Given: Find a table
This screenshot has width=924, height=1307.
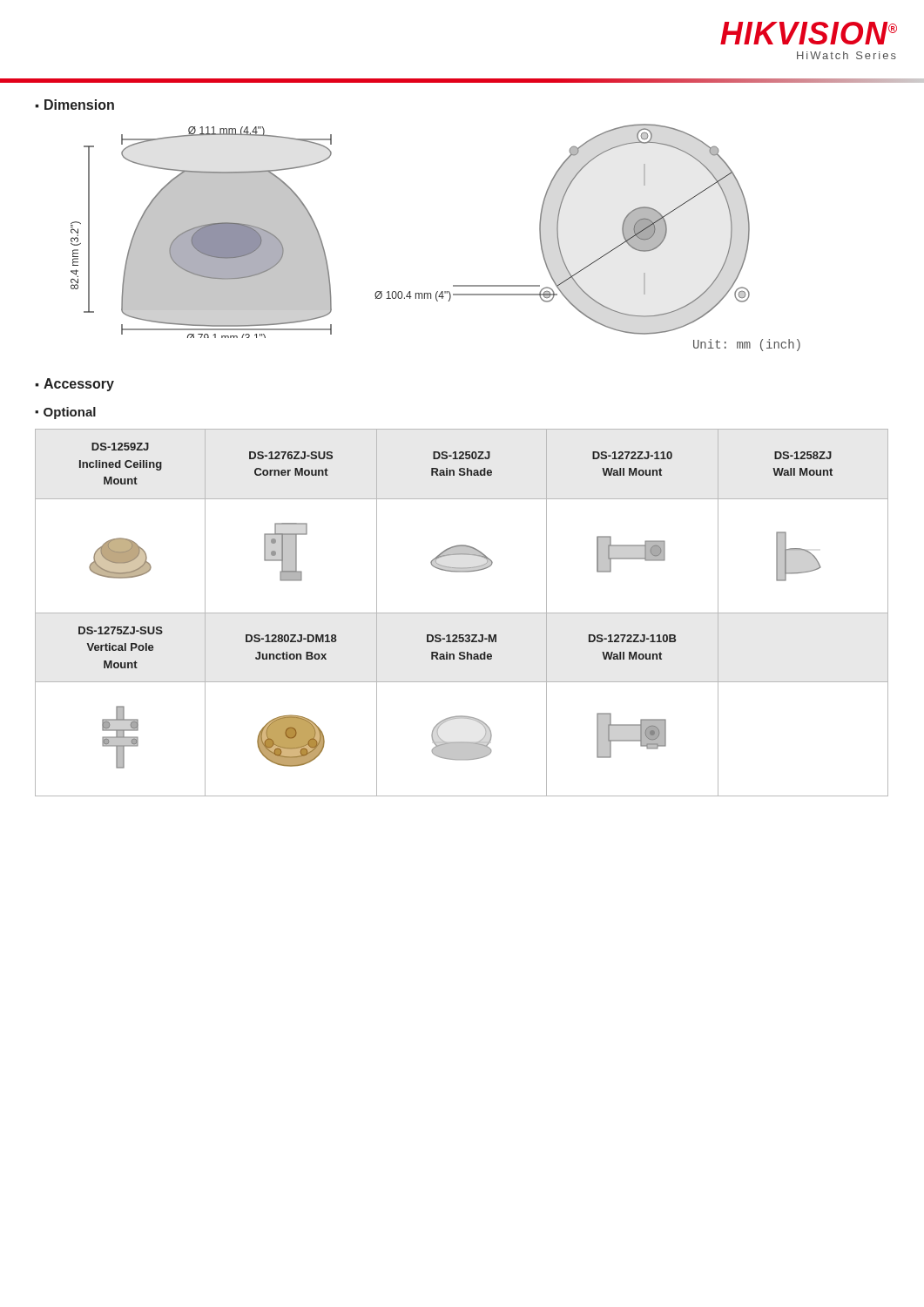Looking at the screenshot, I should click(462, 613).
